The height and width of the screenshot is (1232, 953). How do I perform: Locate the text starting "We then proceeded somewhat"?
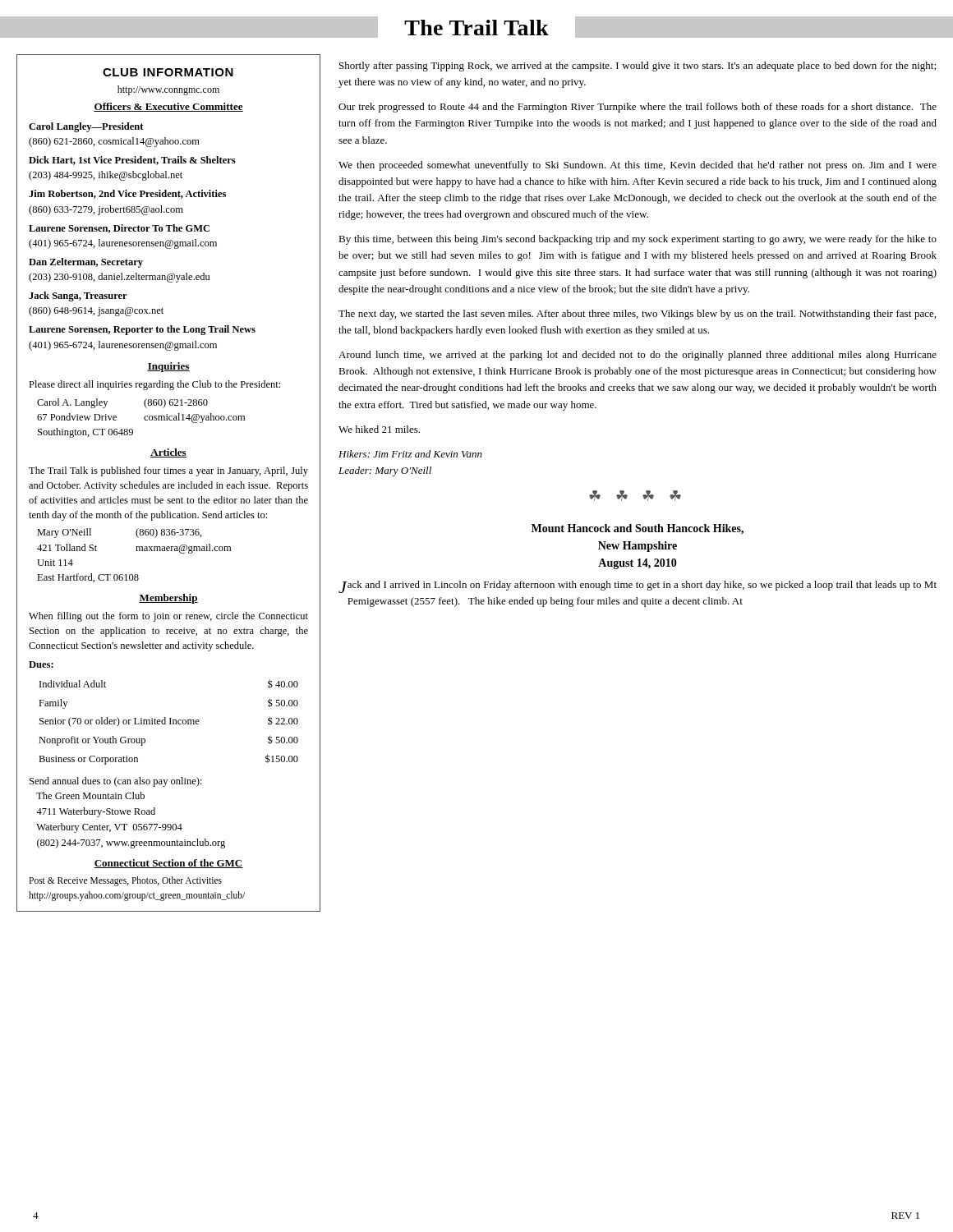(x=638, y=189)
